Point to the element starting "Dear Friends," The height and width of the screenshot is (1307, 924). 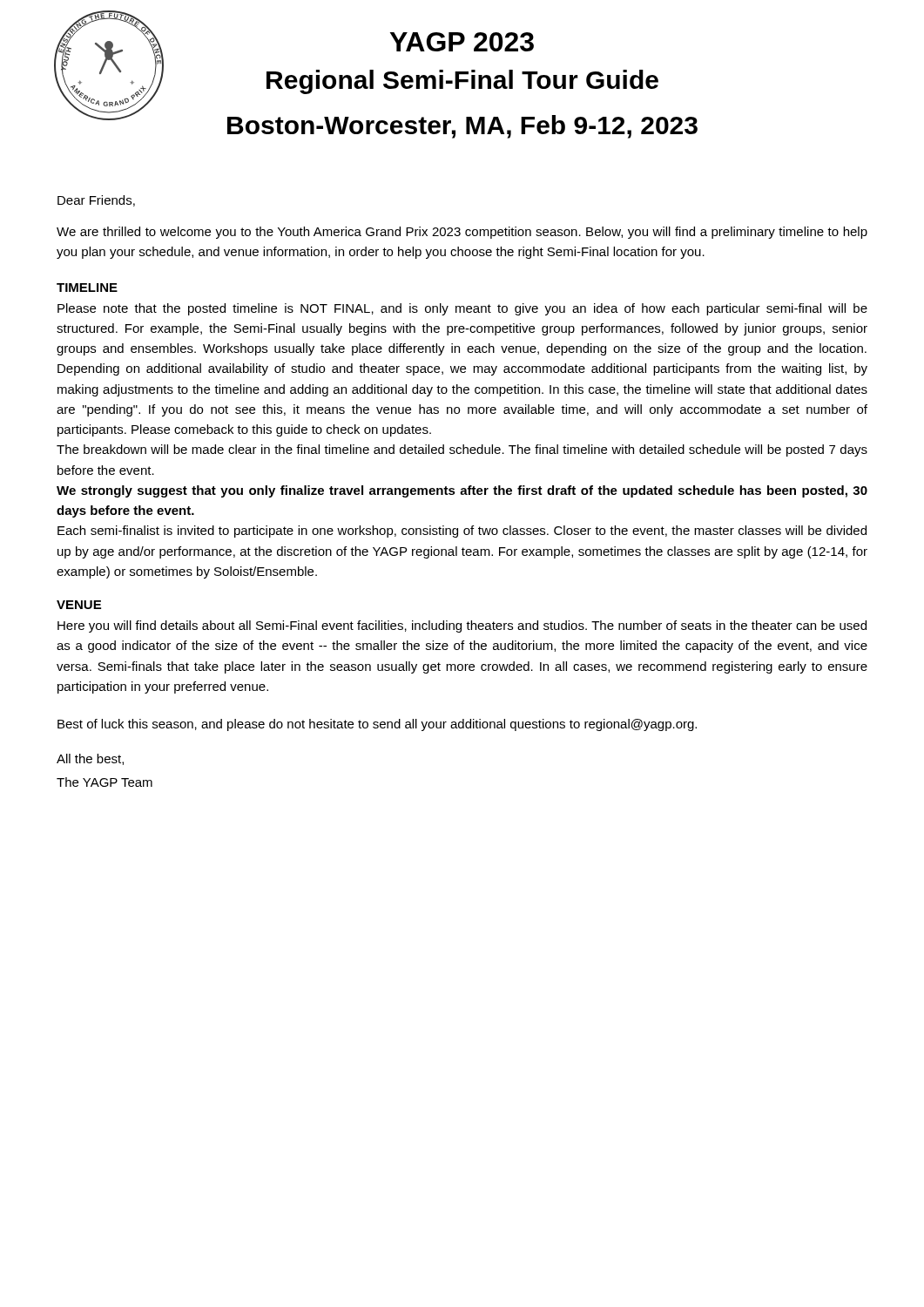[96, 200]
